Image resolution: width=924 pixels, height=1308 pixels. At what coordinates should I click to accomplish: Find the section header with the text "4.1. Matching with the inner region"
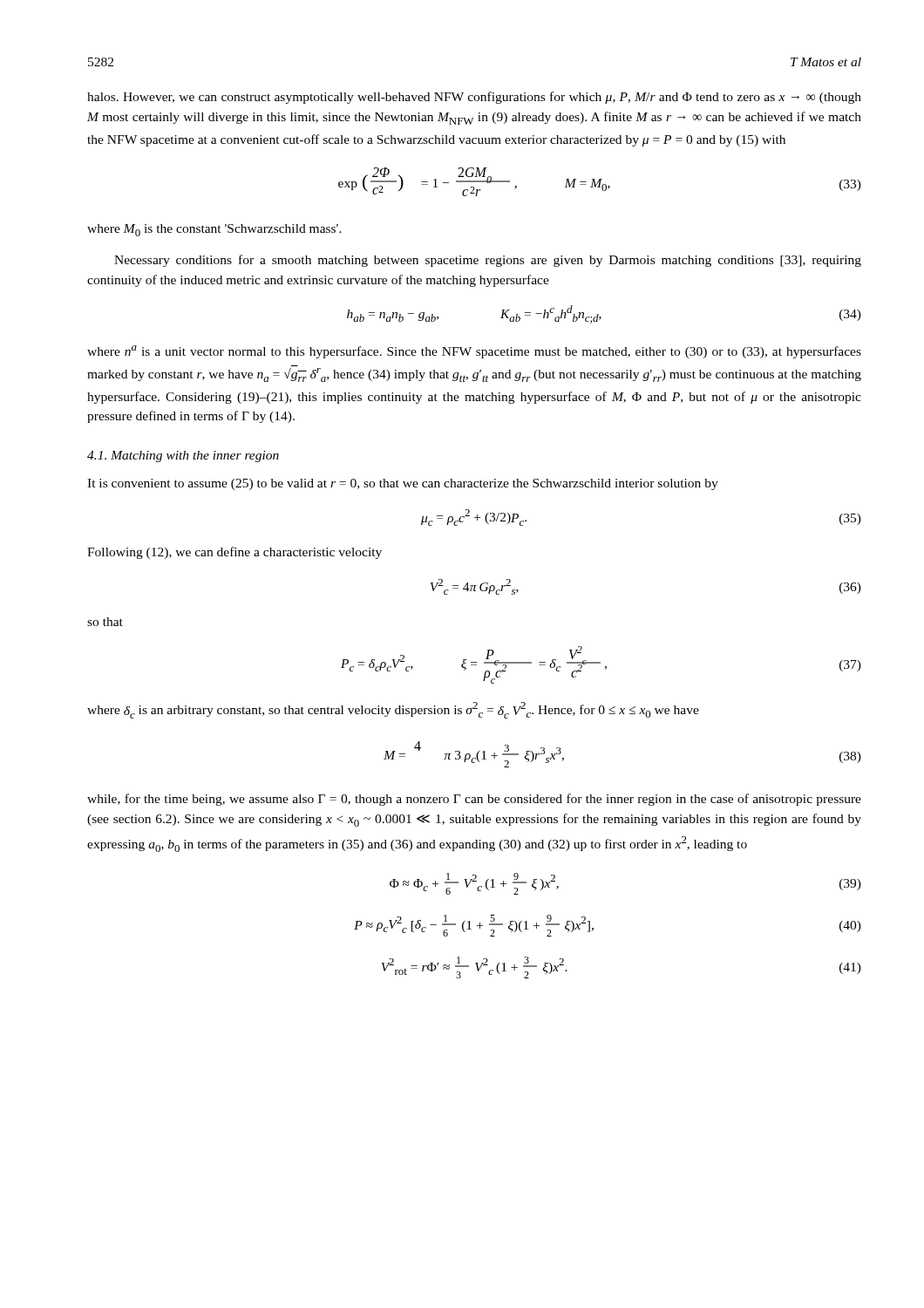click(x=183, y=456)
